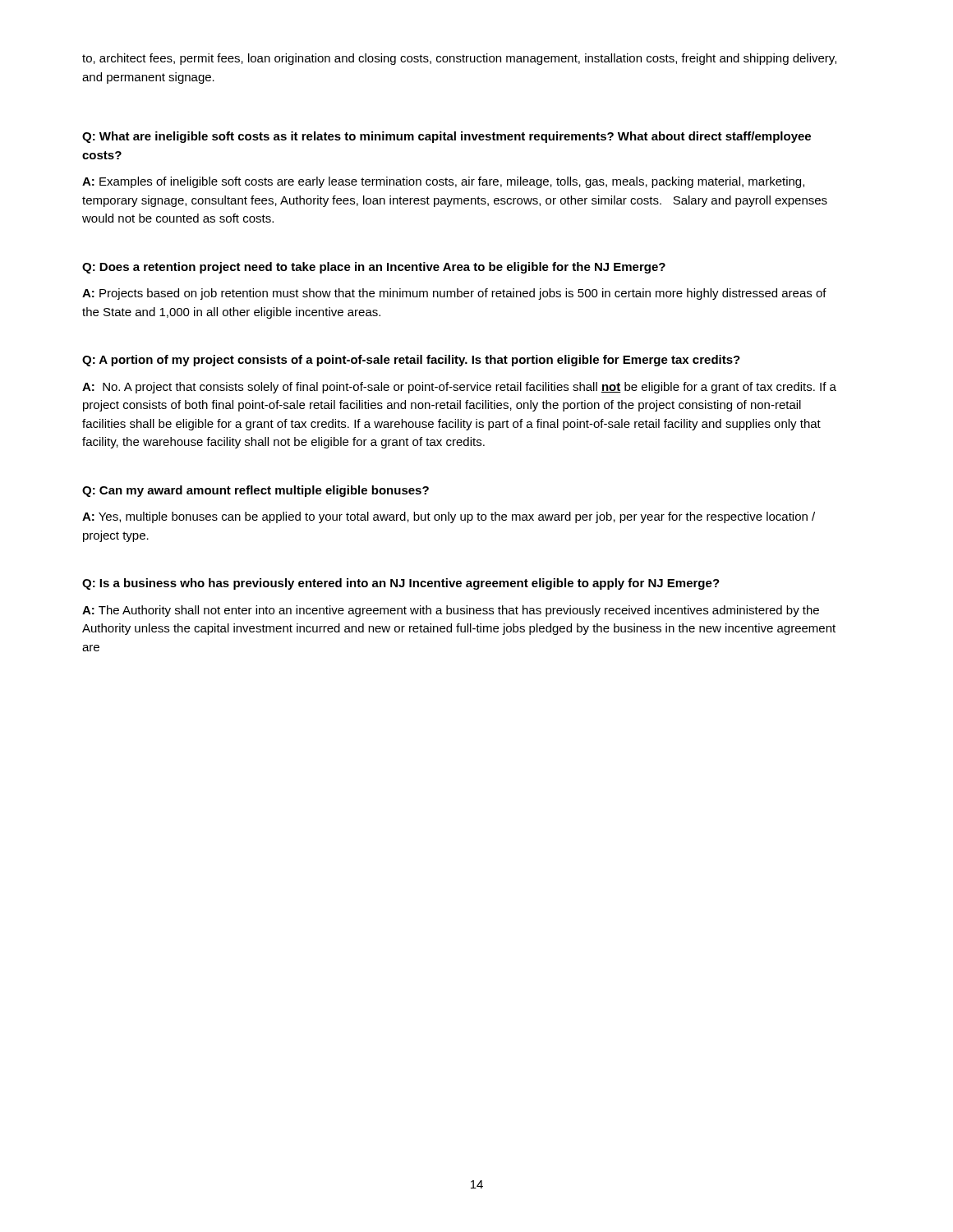Click the section header that begins "Q: What are"
The width and height of the screenshot is (953, 1232).
(x=464, y=178)
